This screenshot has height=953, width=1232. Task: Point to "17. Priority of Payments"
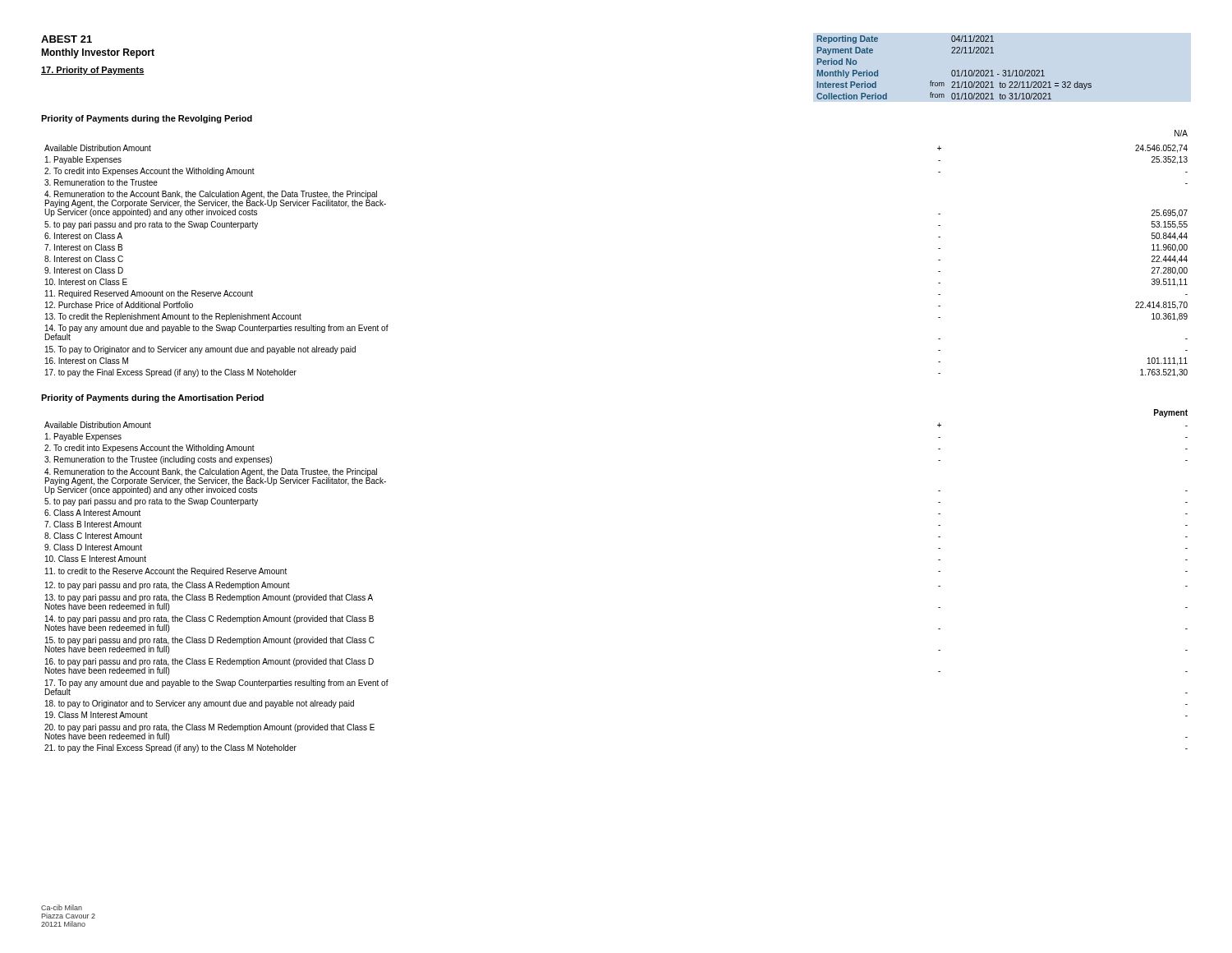coord(93,70)
